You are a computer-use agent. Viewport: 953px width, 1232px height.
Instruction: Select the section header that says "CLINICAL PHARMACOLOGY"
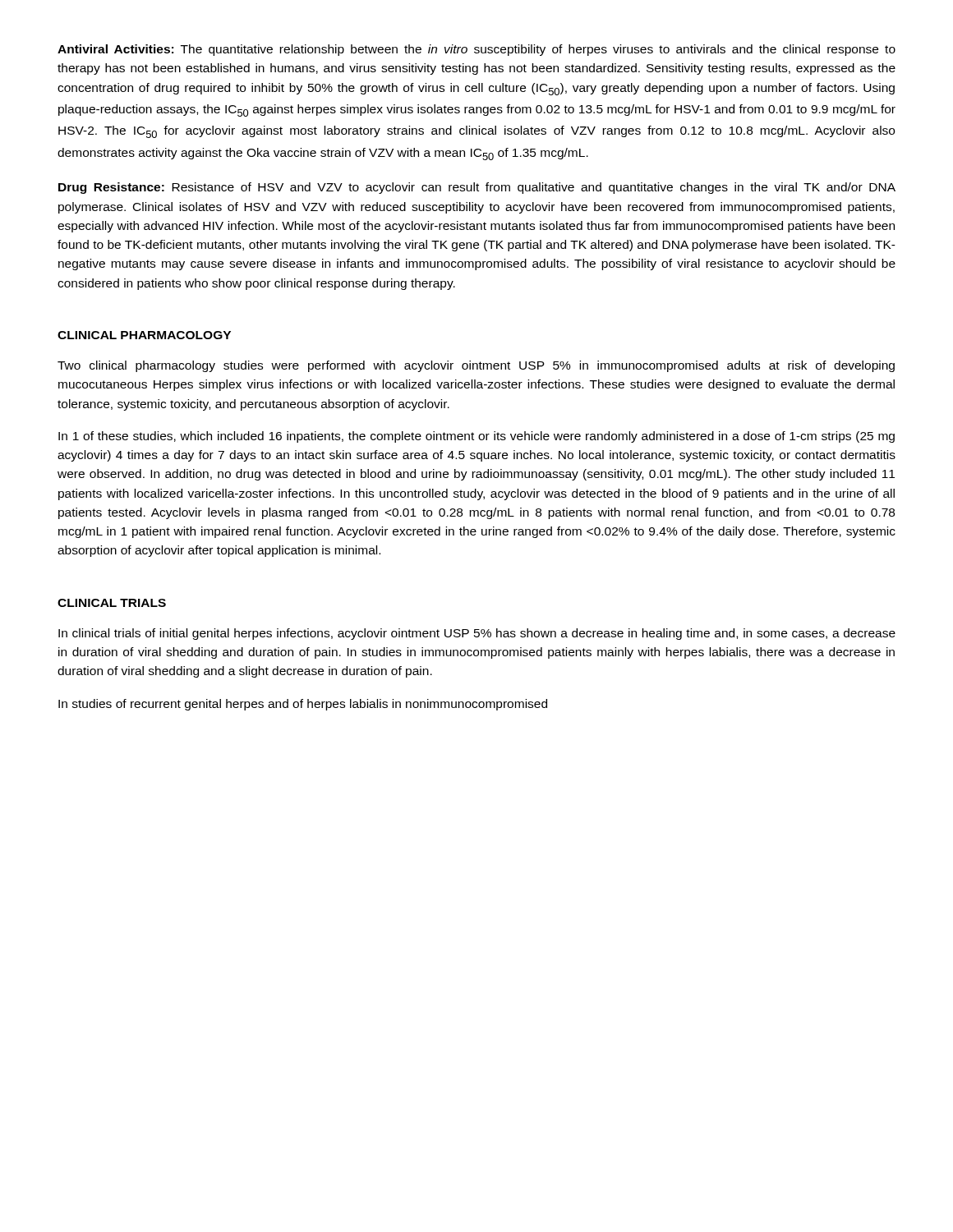pyautogui.click(x=144, y=335)
